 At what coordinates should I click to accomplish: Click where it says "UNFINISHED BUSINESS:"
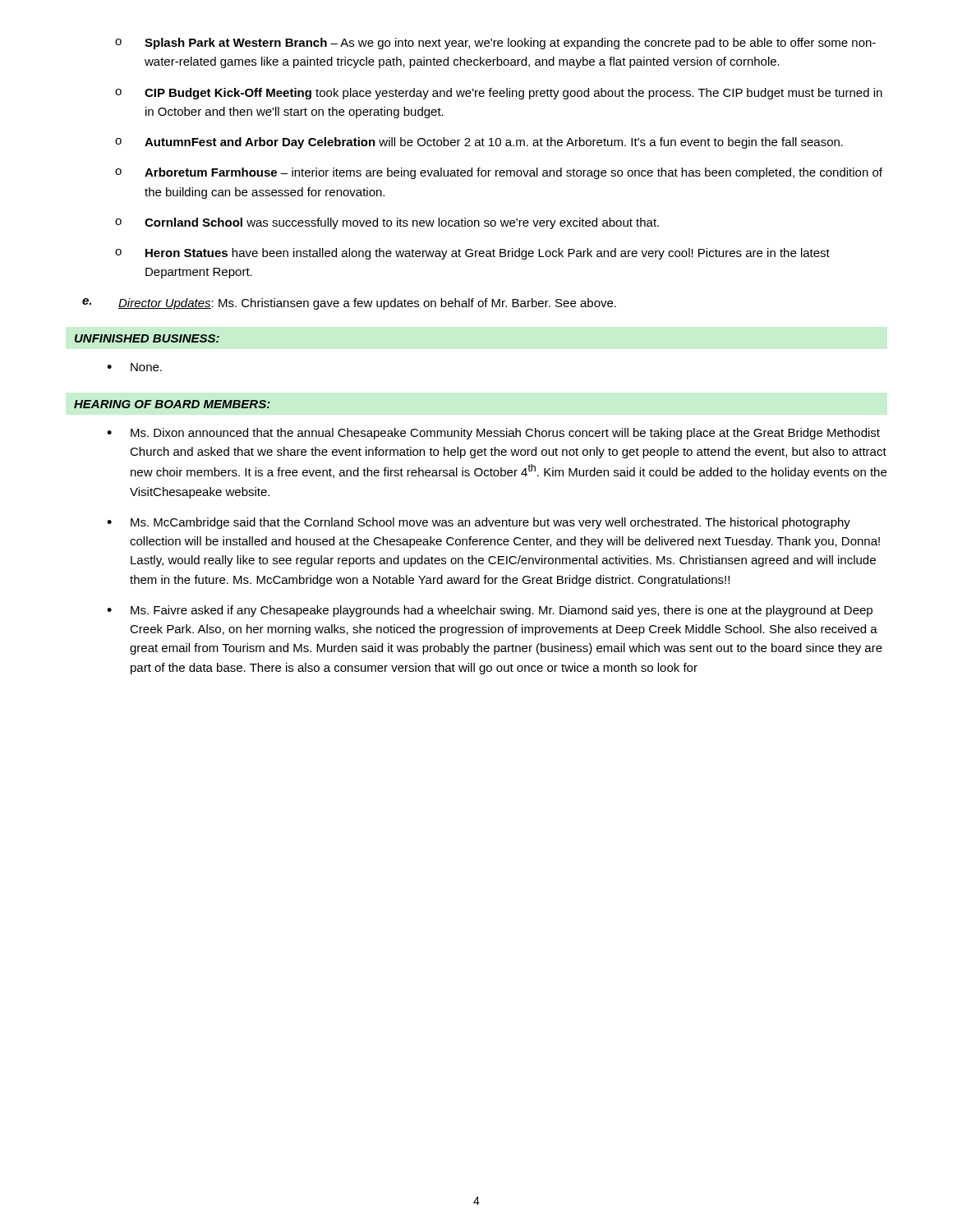(147, 338)
